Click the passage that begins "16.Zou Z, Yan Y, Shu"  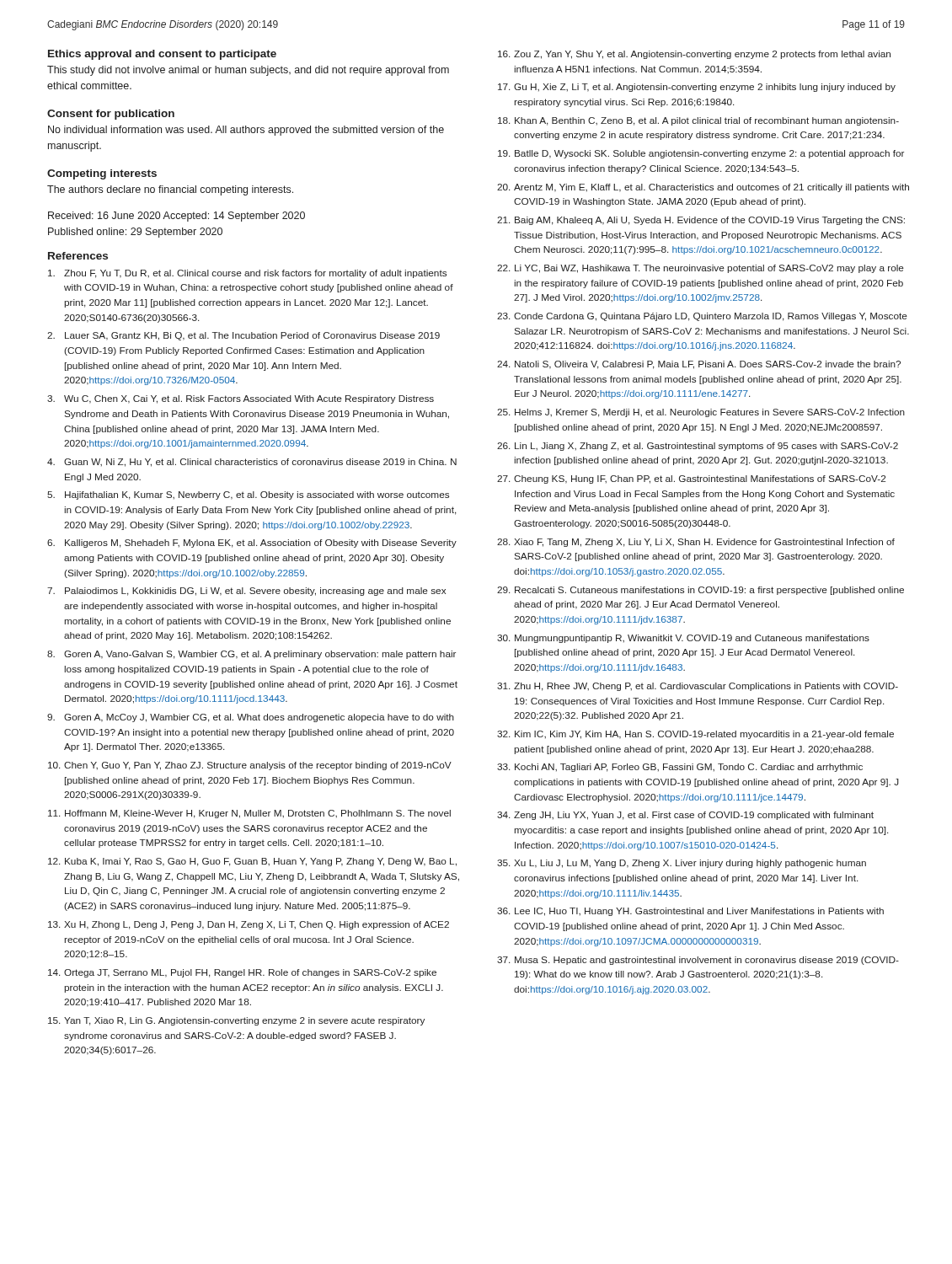pos(703,62)
